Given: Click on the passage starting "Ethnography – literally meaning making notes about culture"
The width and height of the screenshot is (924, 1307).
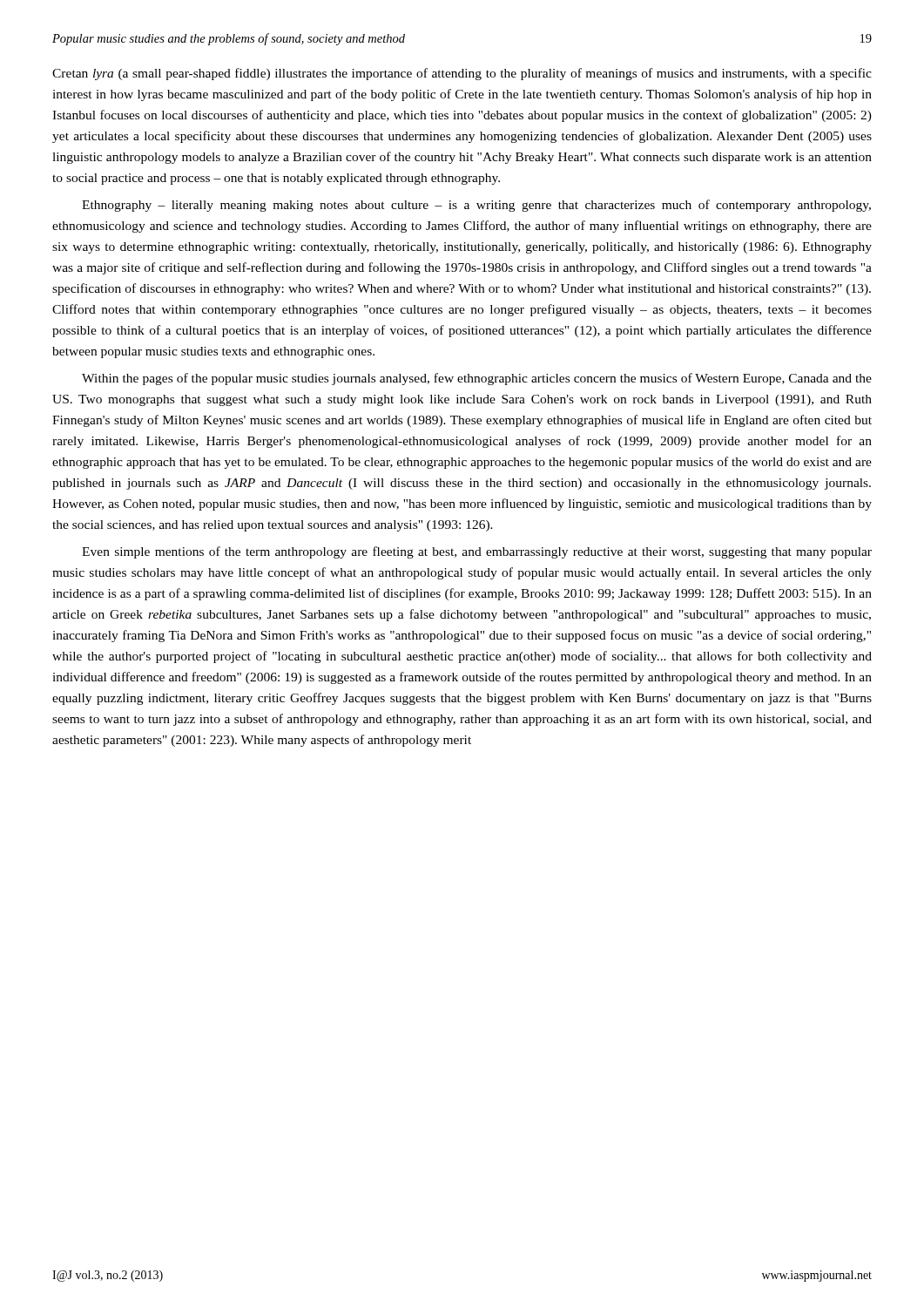Looking at the screenshot, I should pyautogui.click(x=462, y=278).
